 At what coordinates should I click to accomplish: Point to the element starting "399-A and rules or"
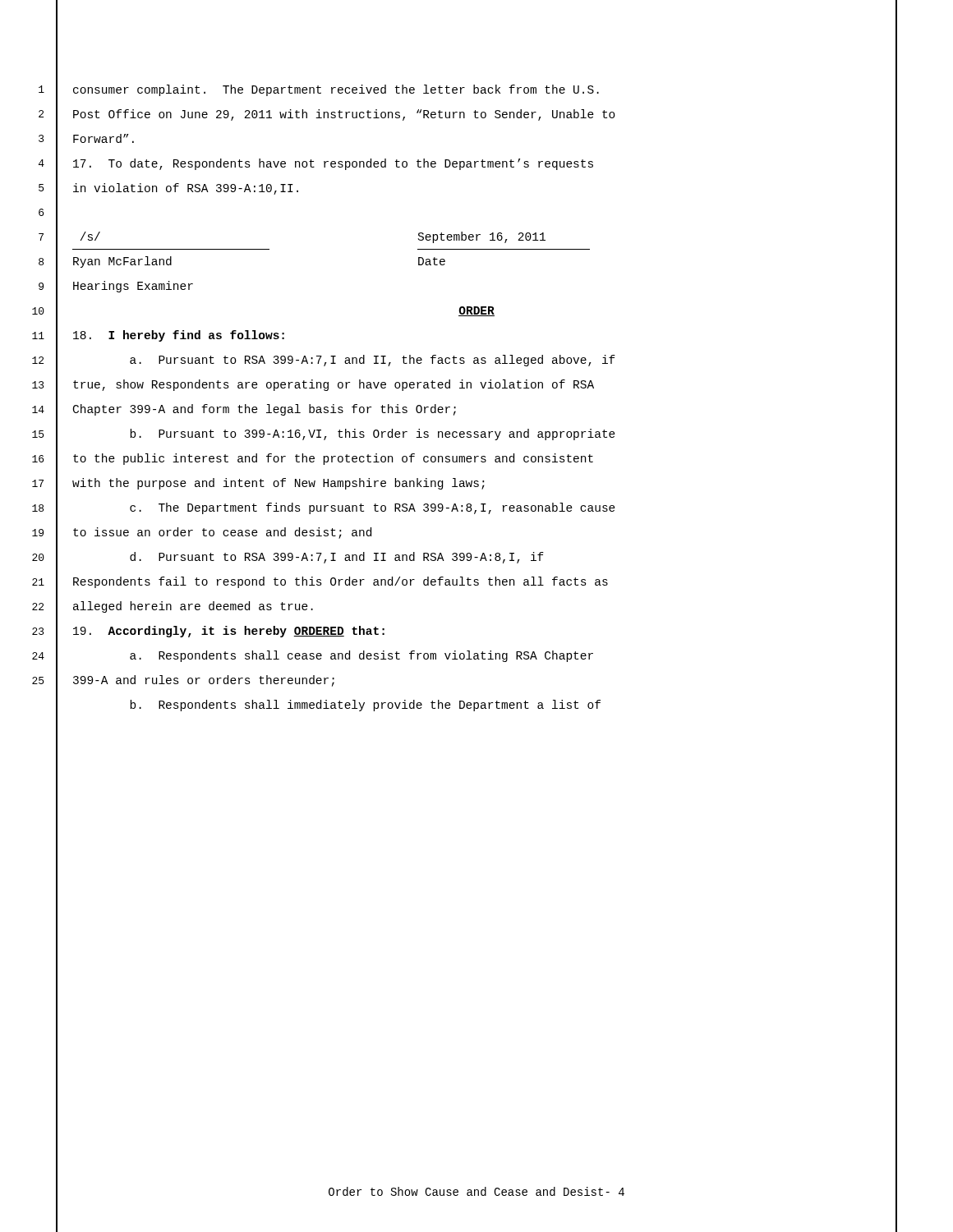(205, 681)
